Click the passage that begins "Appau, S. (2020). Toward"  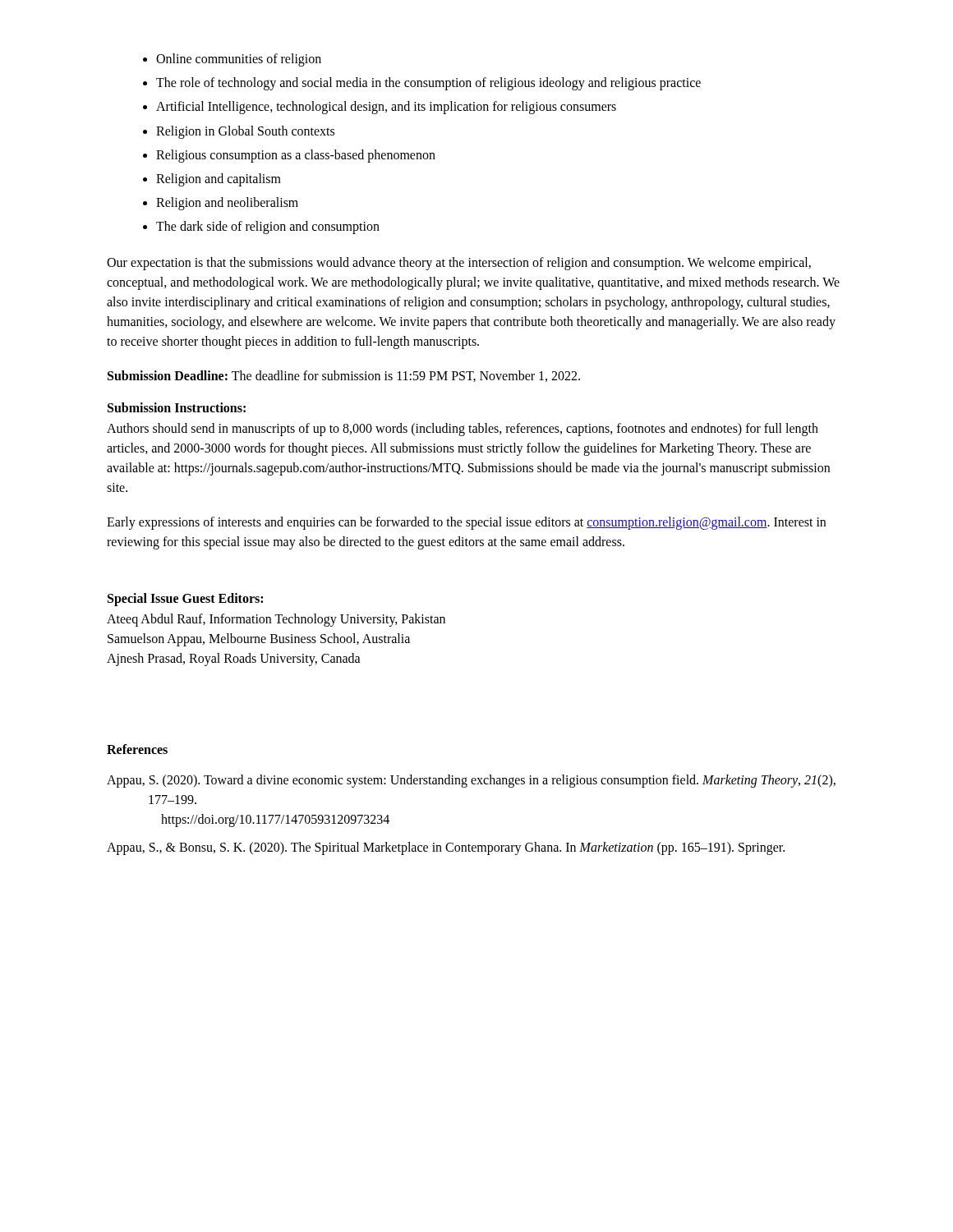[x=471, y=781]
